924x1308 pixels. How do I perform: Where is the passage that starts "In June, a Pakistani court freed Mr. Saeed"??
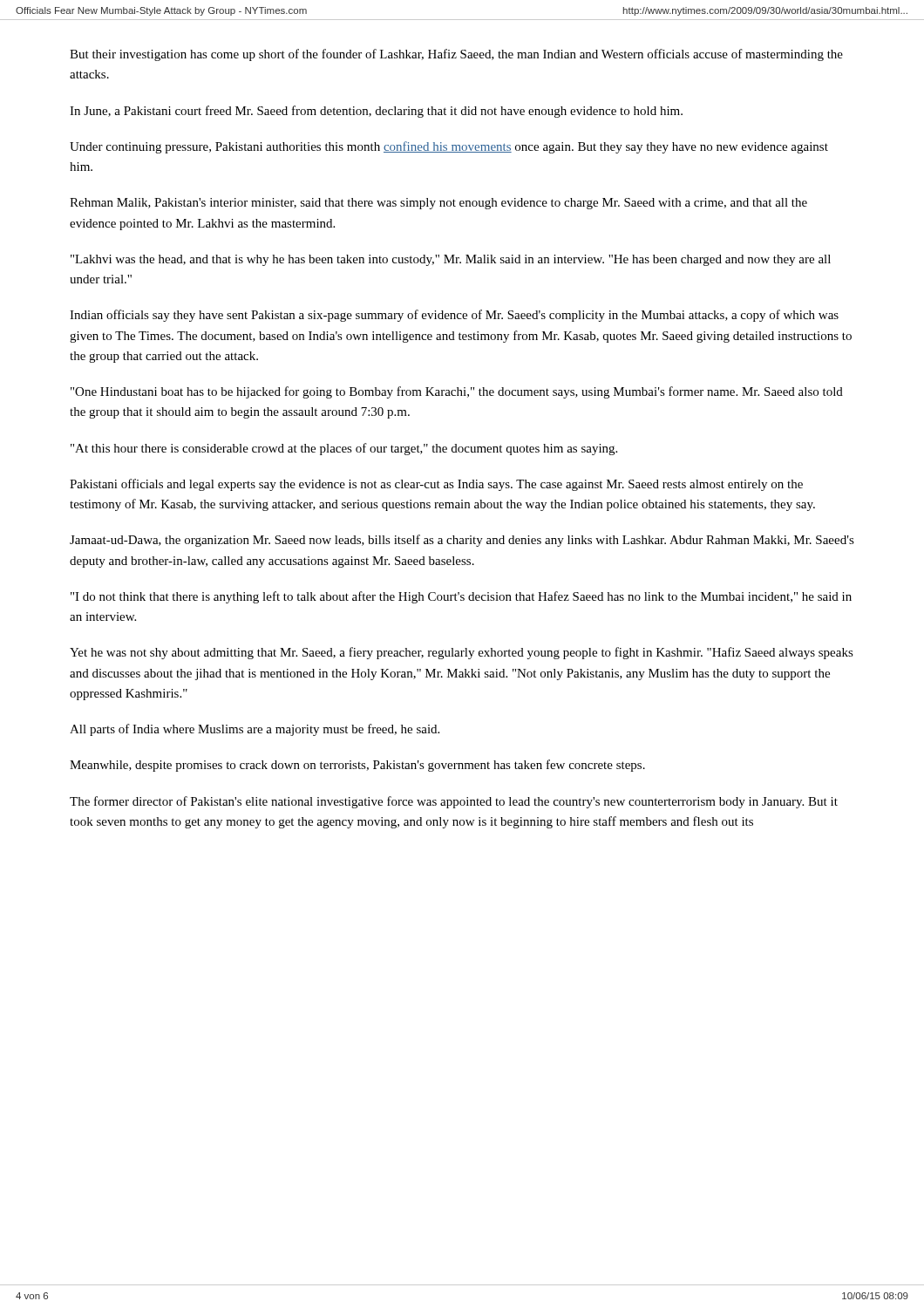click(x=377, y=110)
